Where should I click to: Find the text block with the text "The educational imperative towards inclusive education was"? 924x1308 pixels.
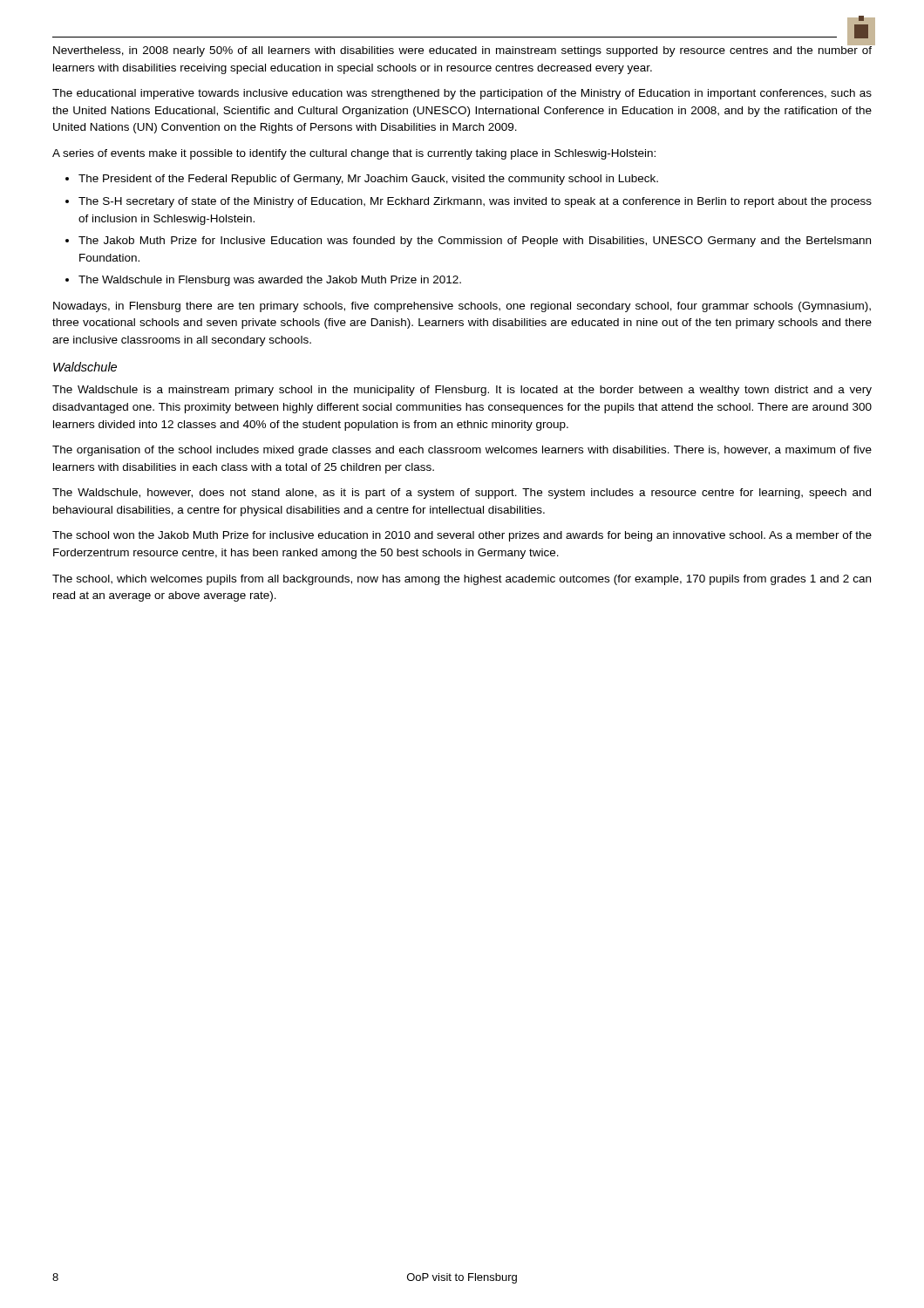point(462,110)
